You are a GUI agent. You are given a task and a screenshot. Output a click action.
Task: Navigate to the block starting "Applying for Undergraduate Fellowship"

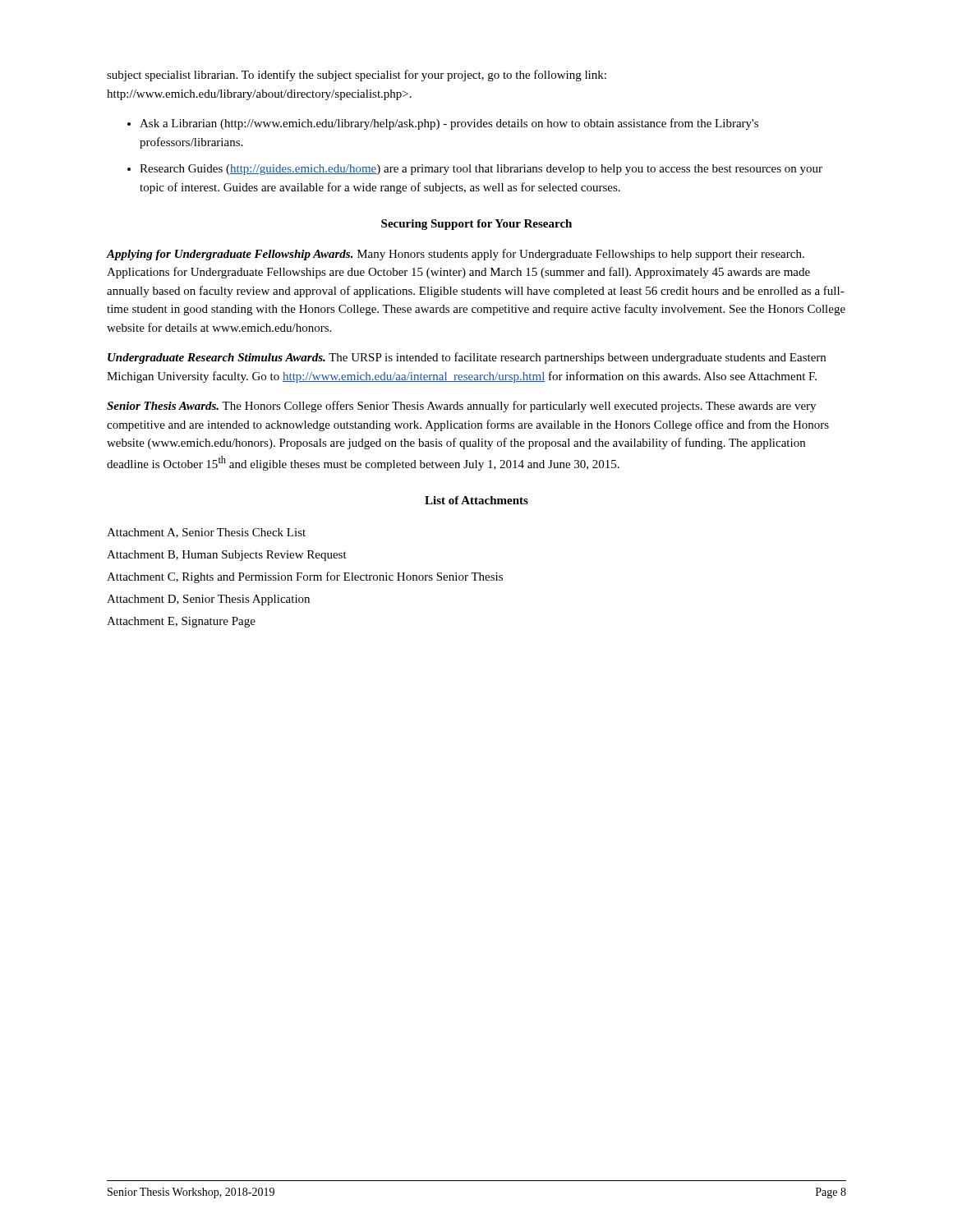point(476,290)
